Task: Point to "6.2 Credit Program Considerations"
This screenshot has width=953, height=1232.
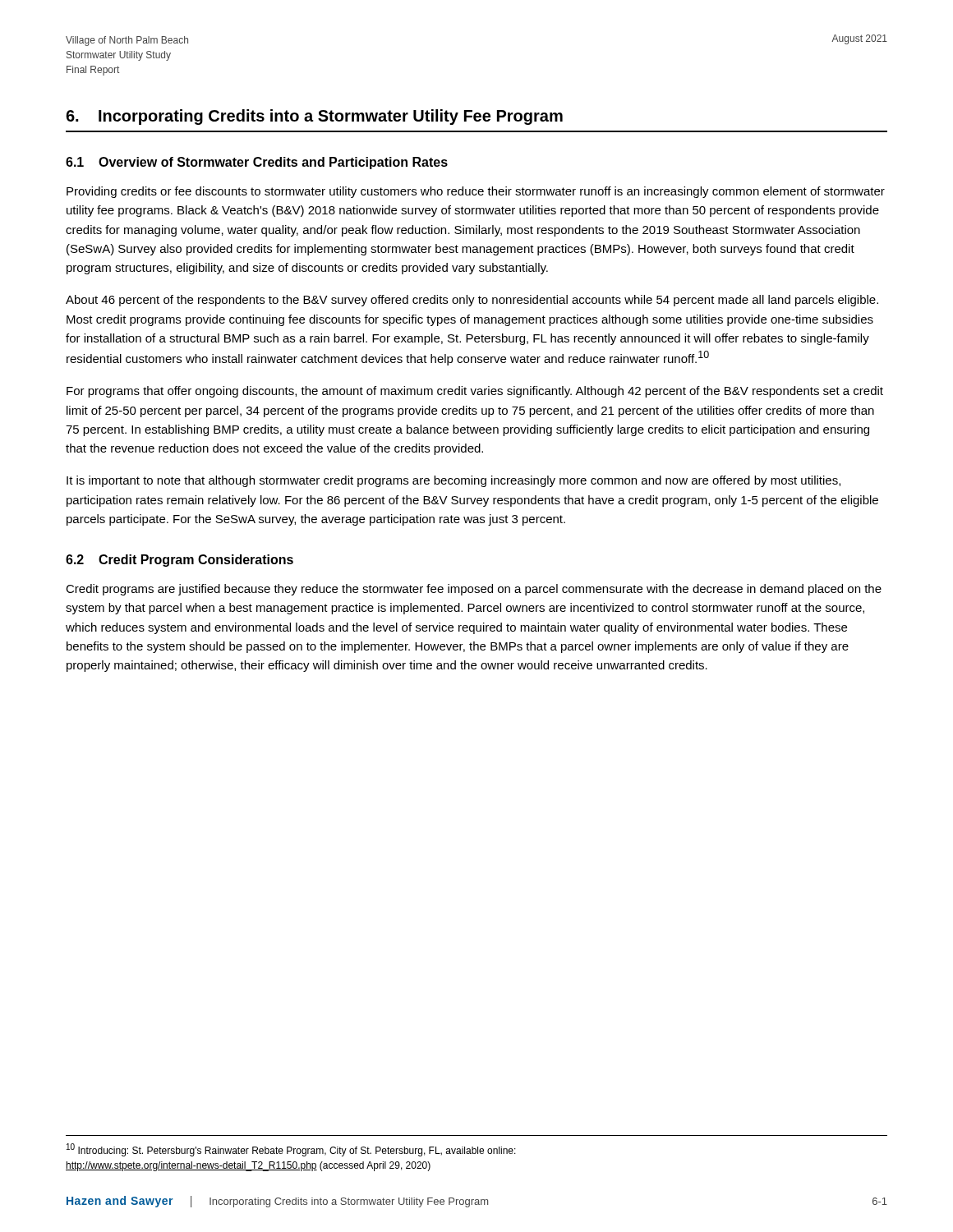Action: tap(180, 560)
